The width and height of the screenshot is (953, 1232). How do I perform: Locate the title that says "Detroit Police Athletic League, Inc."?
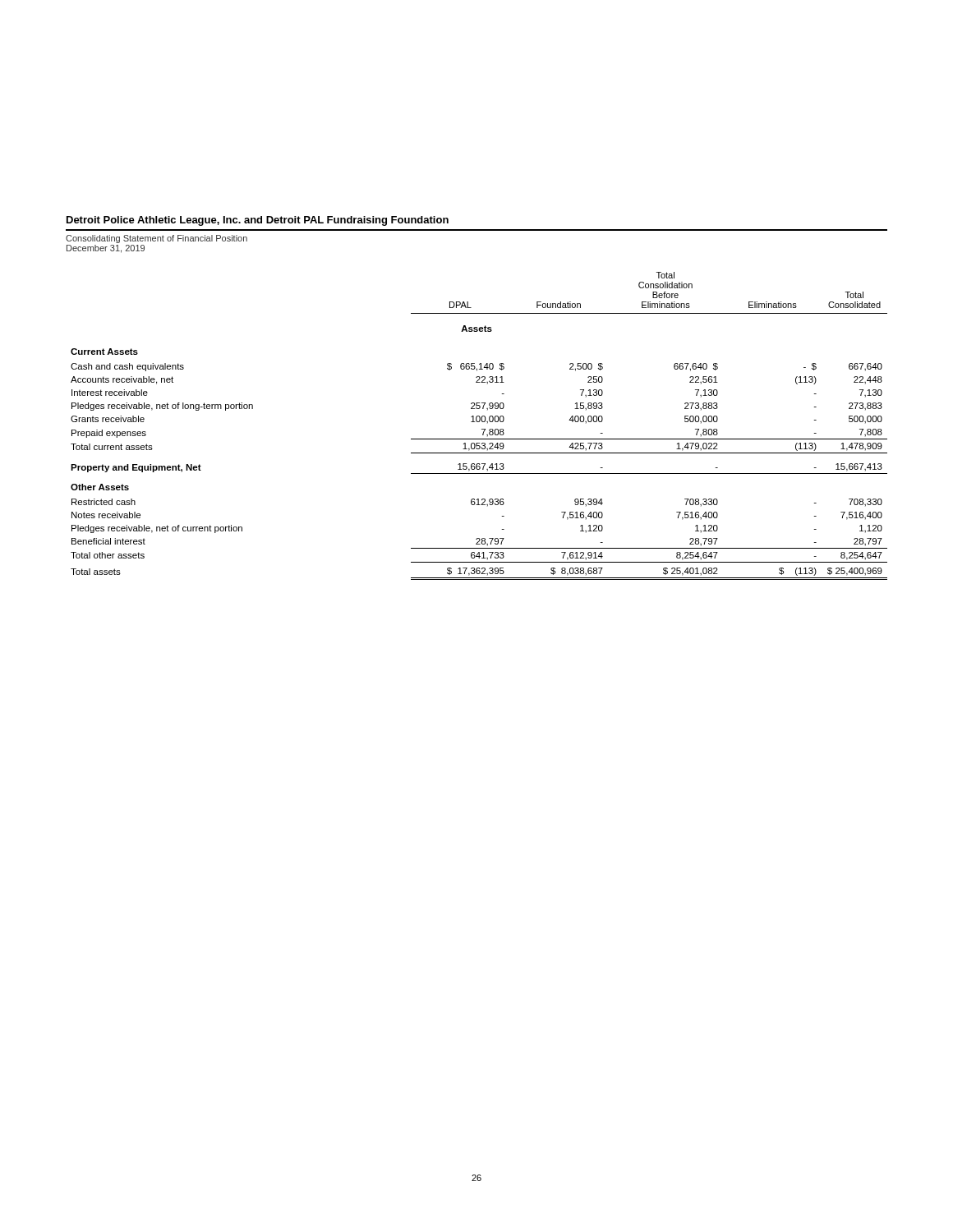tap(257, 220)
